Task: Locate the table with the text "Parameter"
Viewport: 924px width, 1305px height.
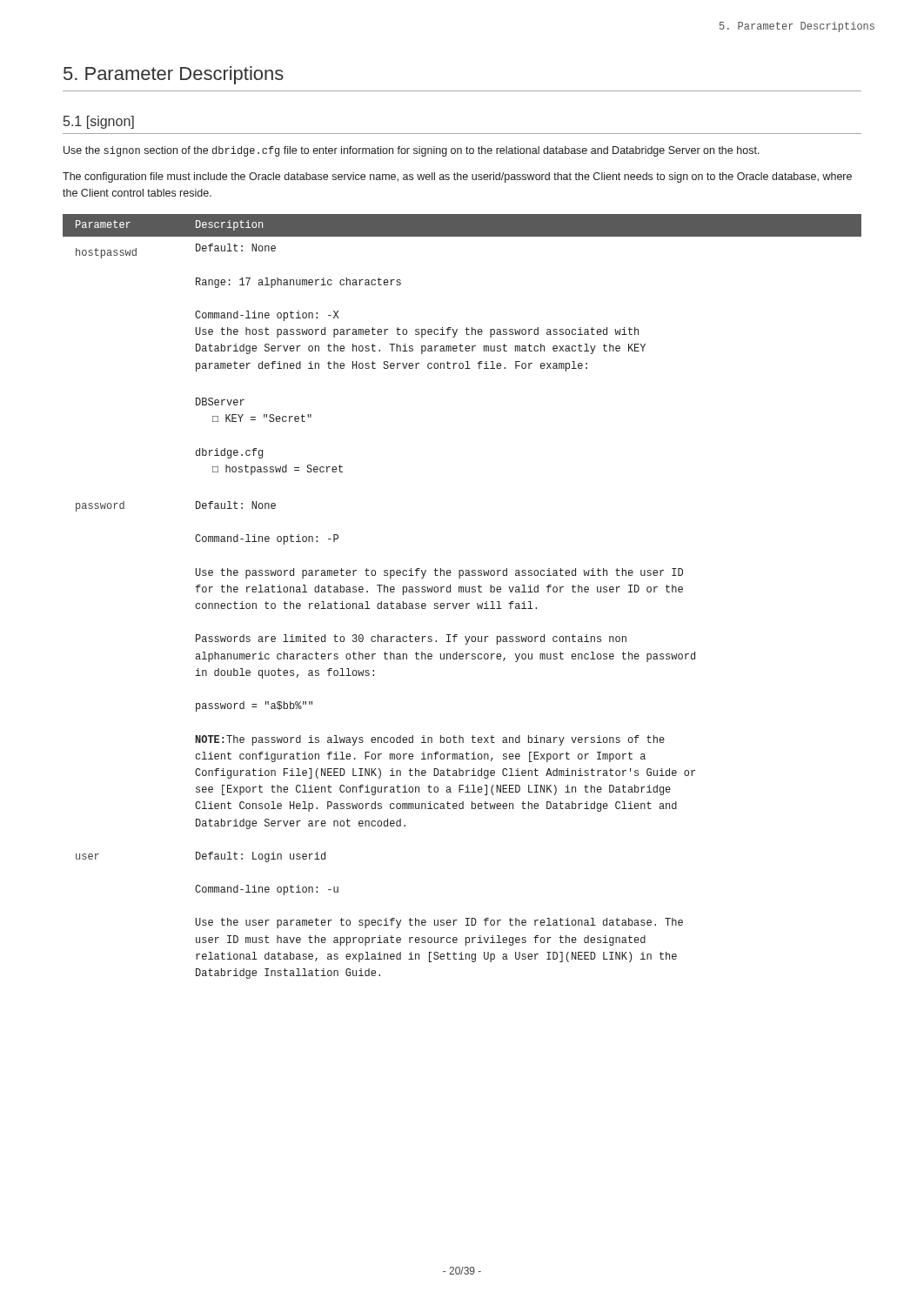Action: pos(462,600)
